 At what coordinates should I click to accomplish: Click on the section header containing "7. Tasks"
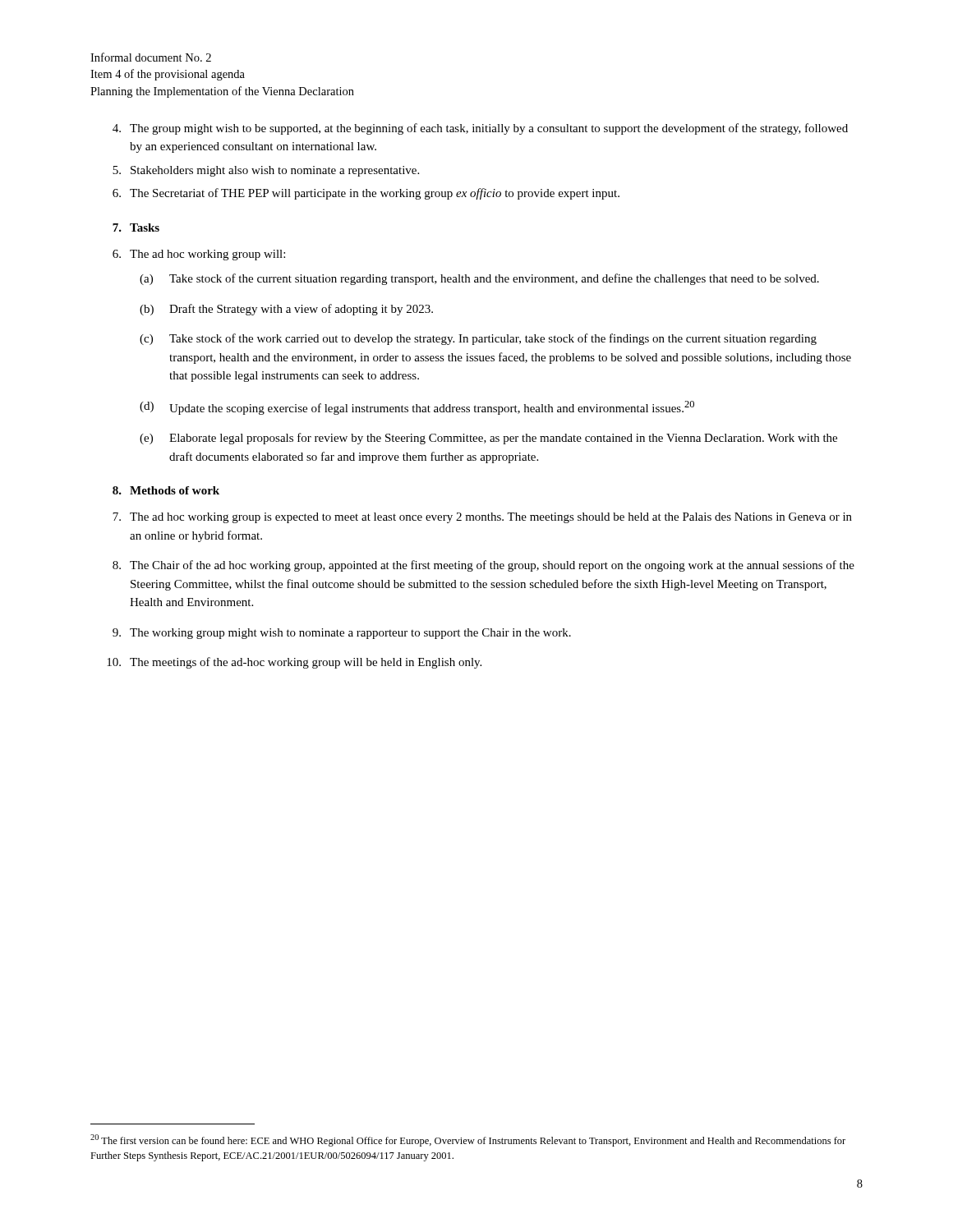tap(136, 228)
